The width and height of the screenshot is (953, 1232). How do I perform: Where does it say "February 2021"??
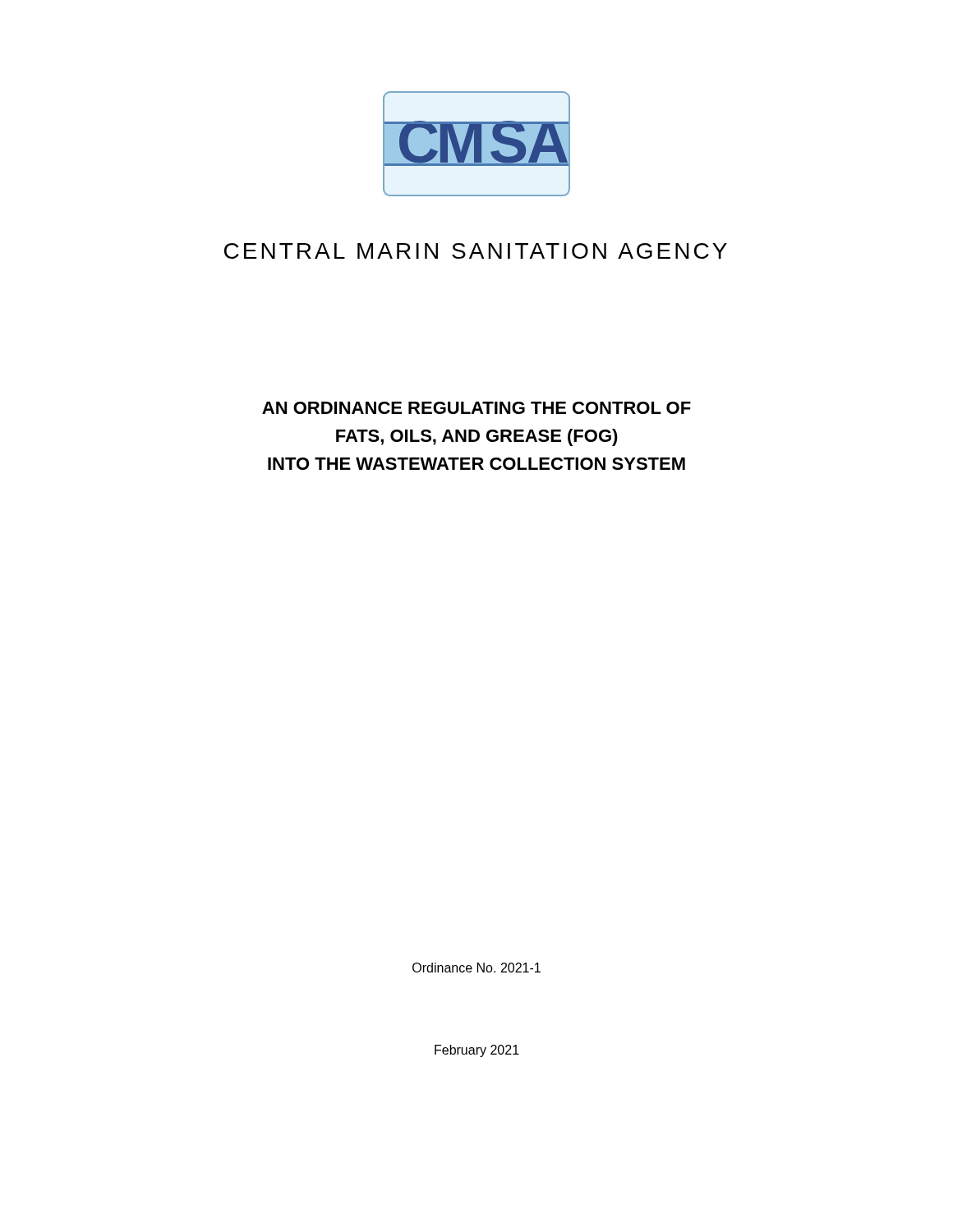(x=476, y=1050)
